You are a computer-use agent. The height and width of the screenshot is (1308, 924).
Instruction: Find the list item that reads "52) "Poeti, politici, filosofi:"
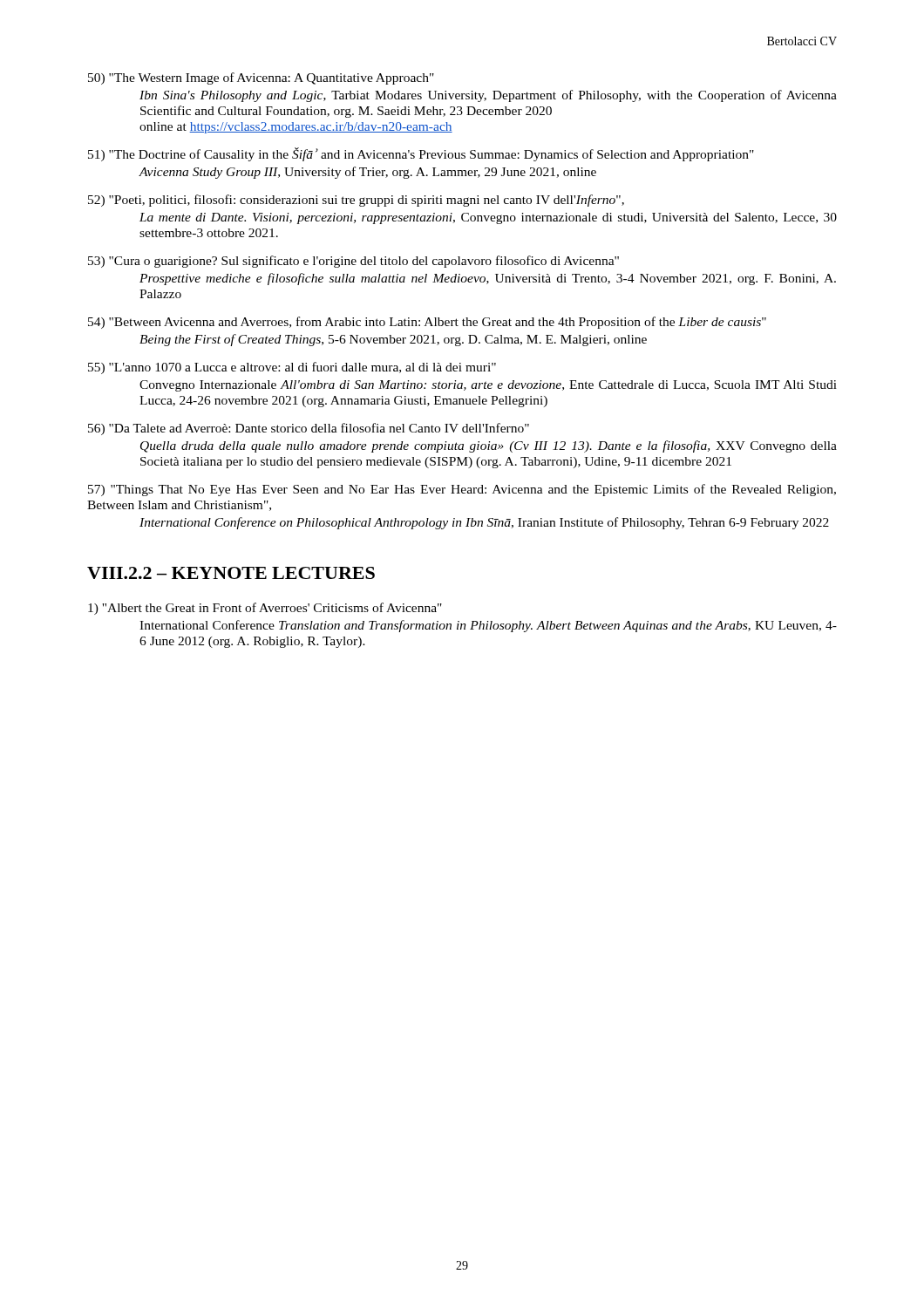tap(462, 216)
